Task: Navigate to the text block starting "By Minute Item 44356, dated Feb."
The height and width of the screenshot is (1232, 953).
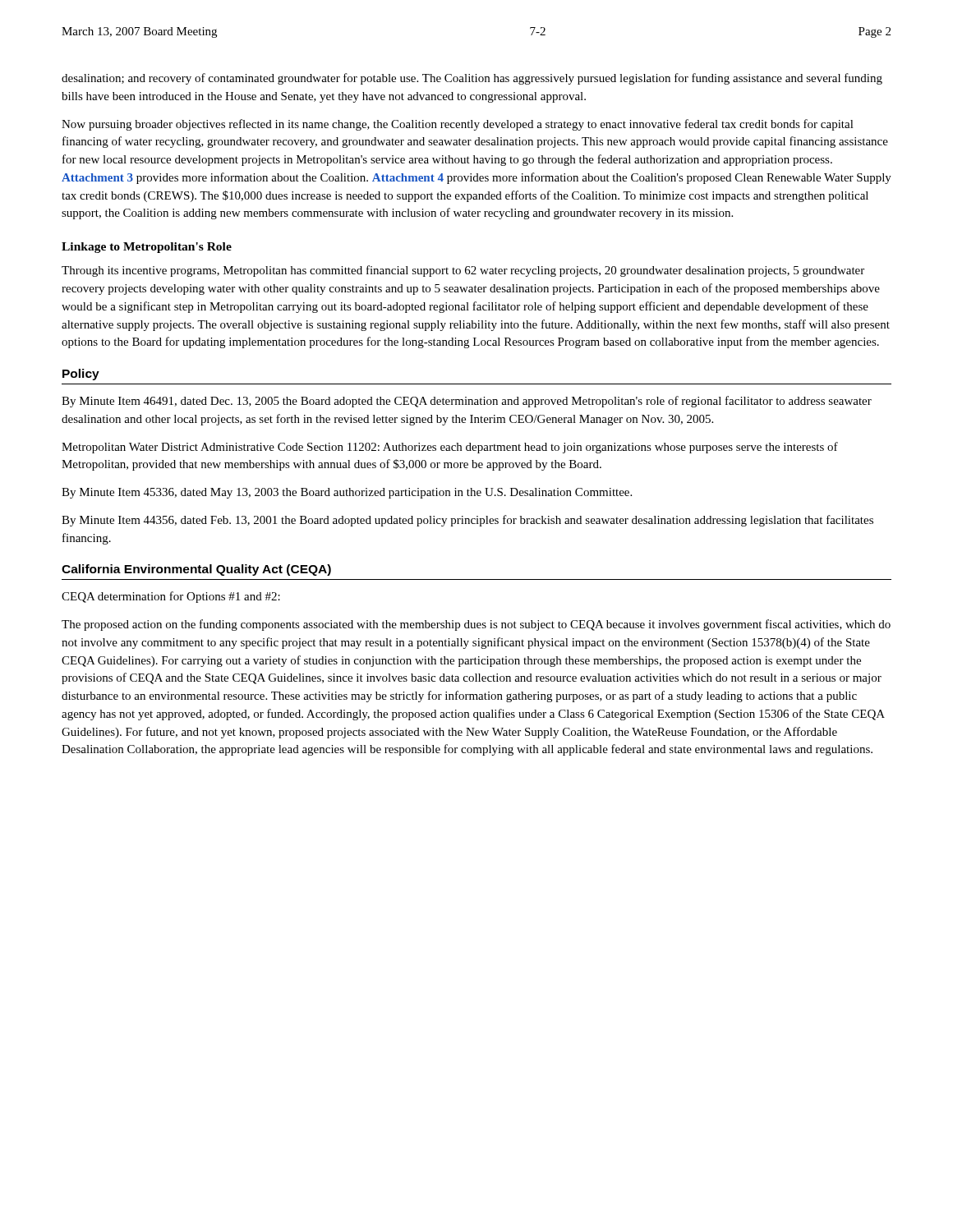Action: click(476, 530)
